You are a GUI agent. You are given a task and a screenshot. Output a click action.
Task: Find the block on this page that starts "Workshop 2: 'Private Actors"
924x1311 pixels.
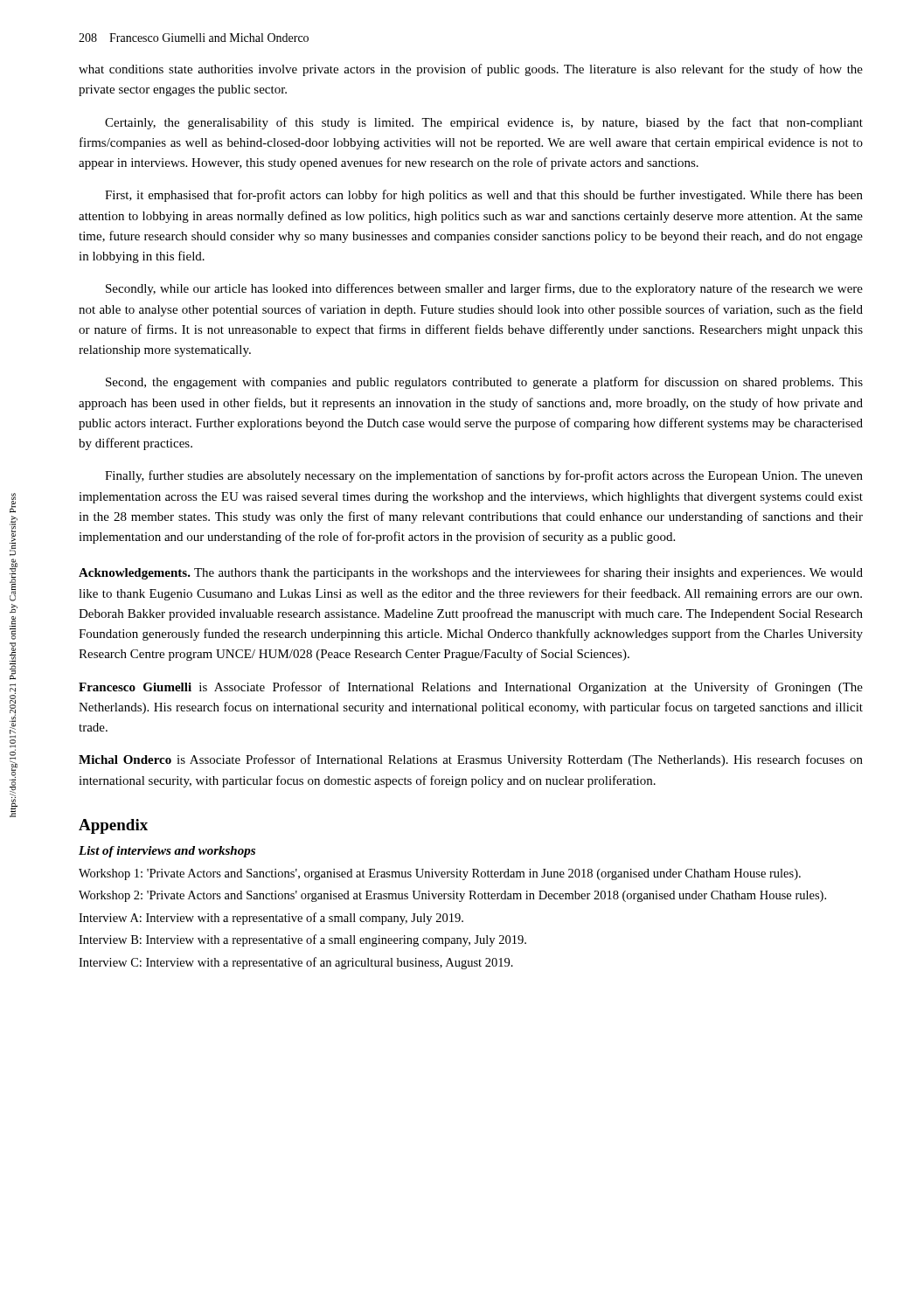tap(471, 895)
